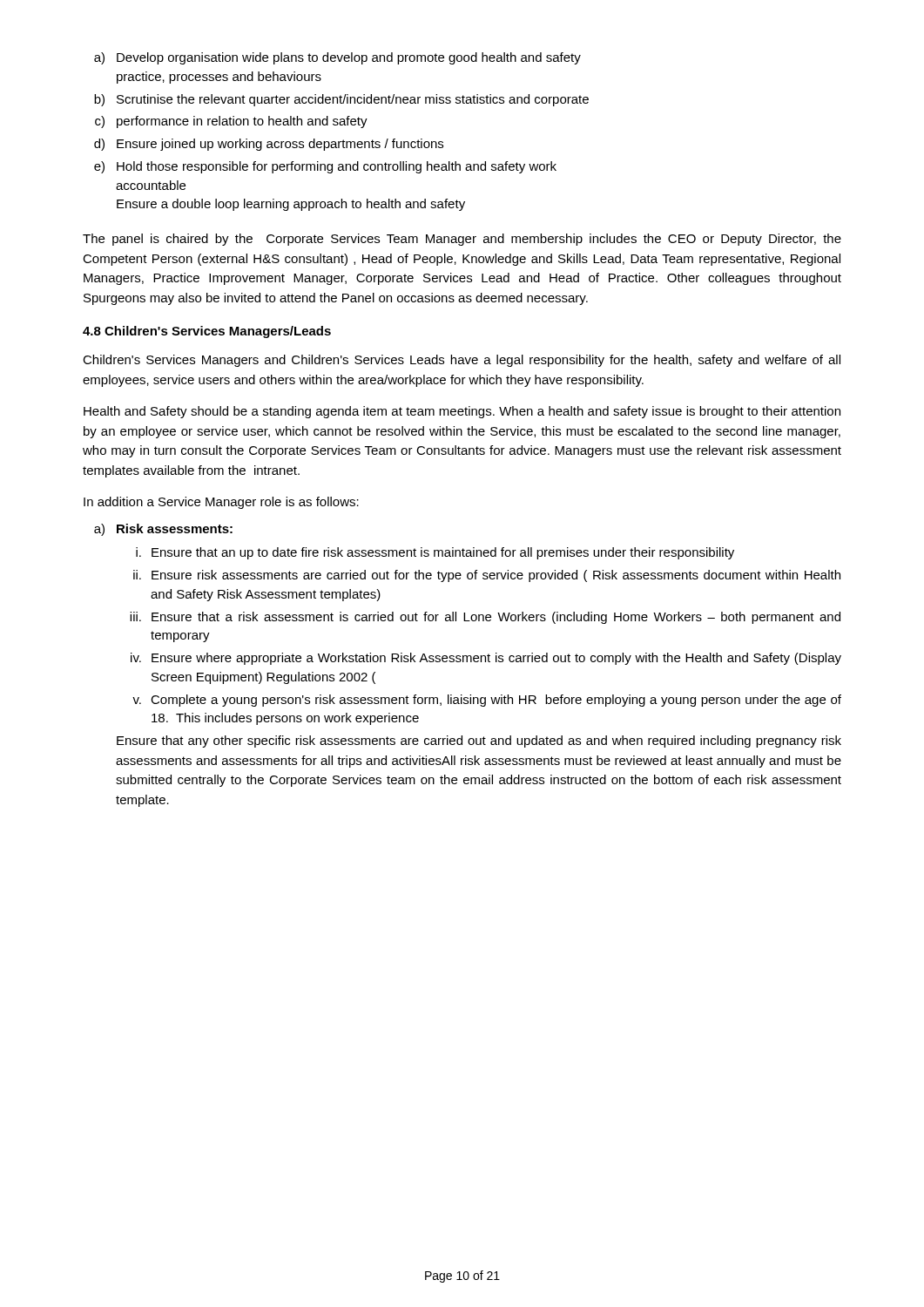Click on the block starting "i. Ensure that an up to date fire"

click(x=479, y=553)
